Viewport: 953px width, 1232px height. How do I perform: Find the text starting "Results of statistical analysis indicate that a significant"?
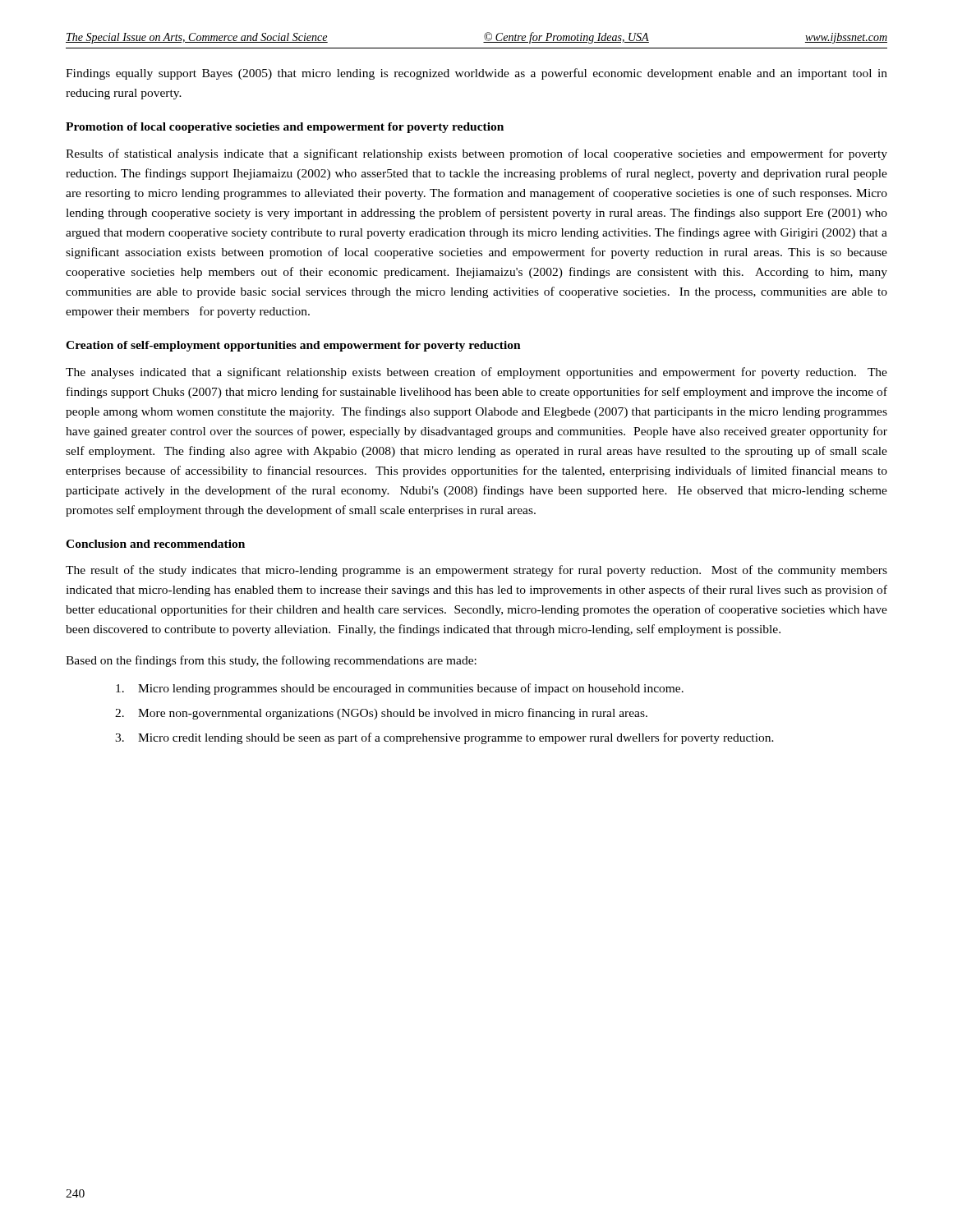(476, 232)
